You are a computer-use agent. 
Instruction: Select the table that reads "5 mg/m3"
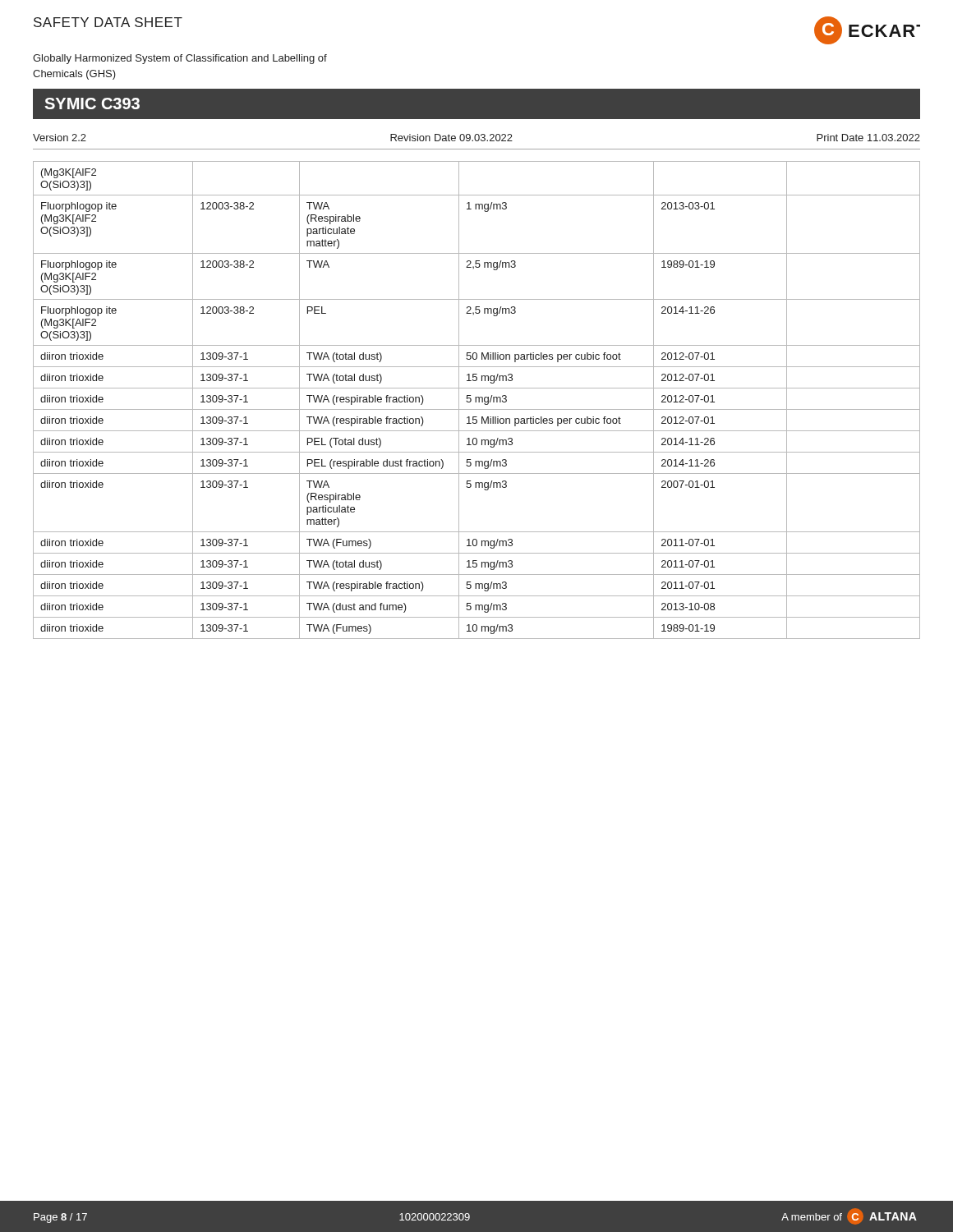click(476, 400)
